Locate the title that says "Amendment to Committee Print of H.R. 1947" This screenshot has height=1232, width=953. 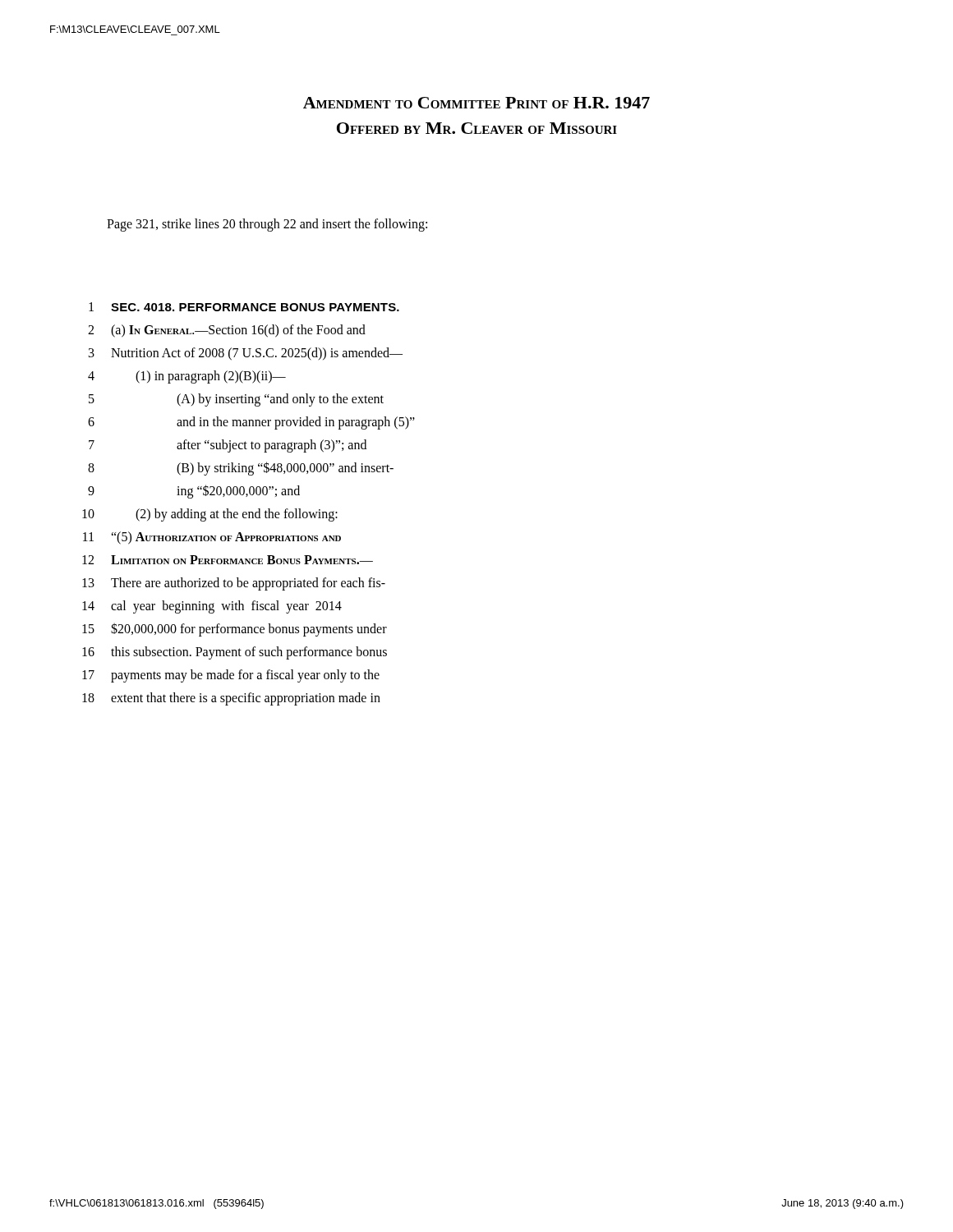[476, 116]
